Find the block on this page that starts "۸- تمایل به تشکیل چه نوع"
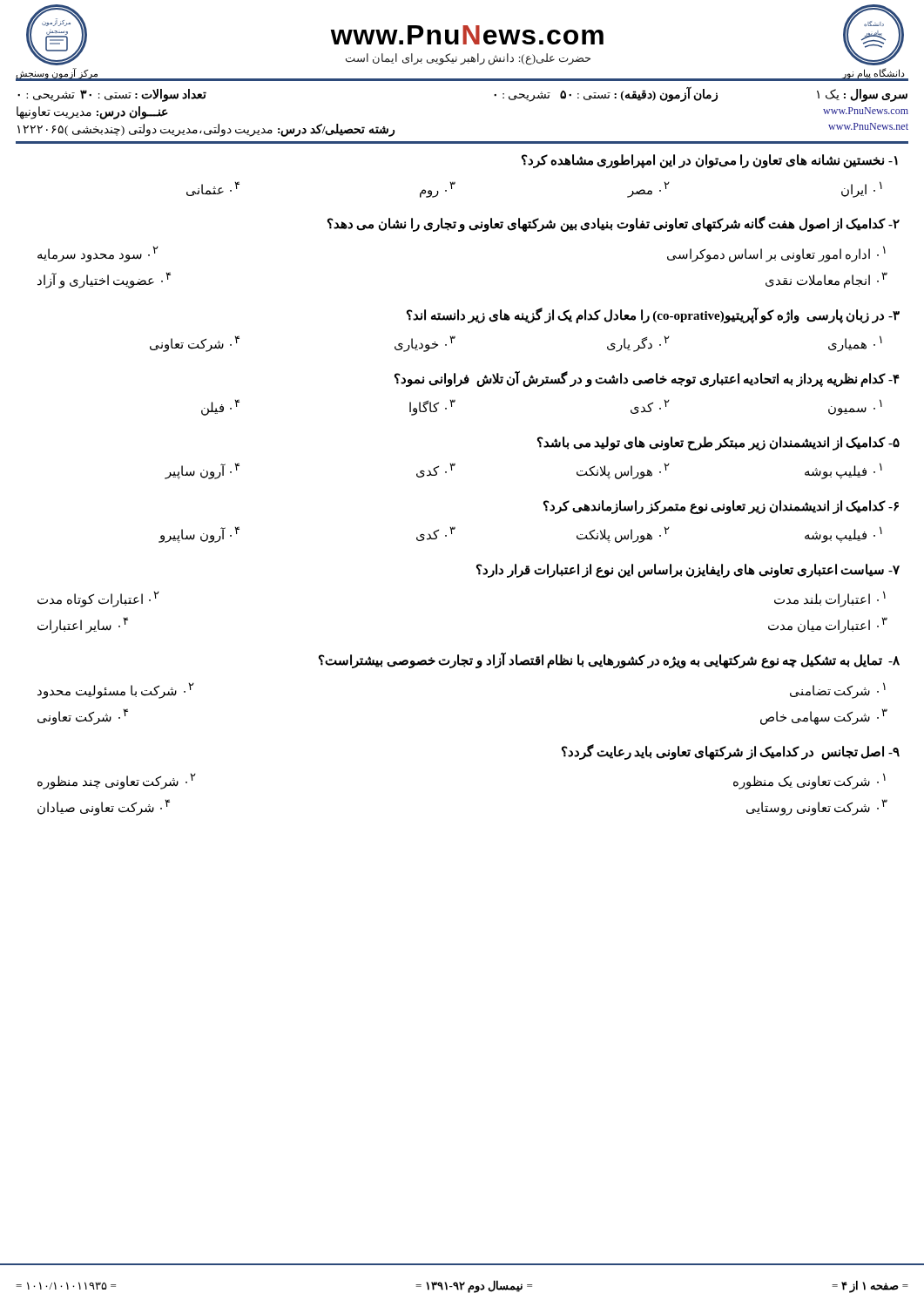The height and width of the screenshot is (1307, 924). (609, 660)
